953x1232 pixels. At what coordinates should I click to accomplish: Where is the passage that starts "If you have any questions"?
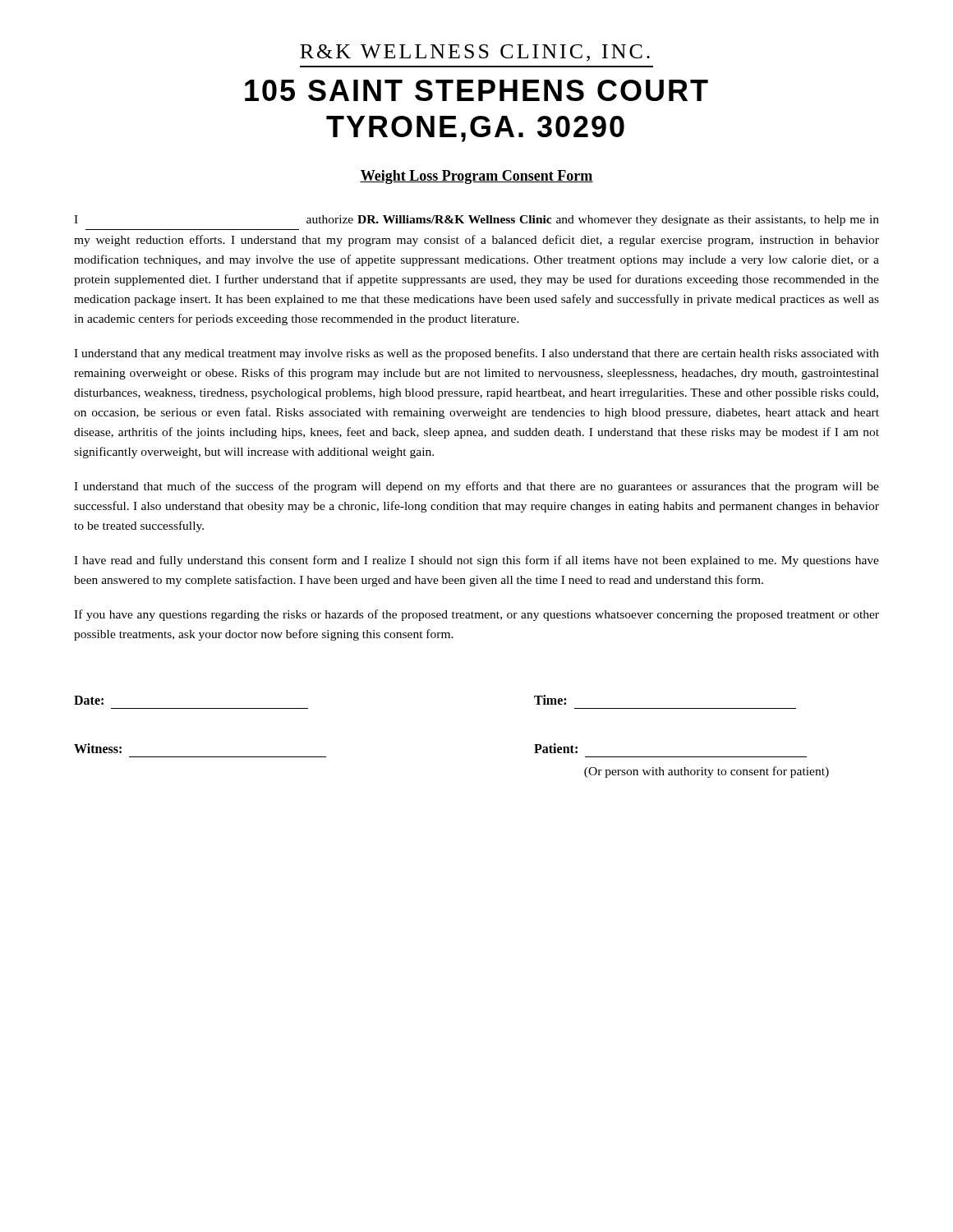(476, 624)
